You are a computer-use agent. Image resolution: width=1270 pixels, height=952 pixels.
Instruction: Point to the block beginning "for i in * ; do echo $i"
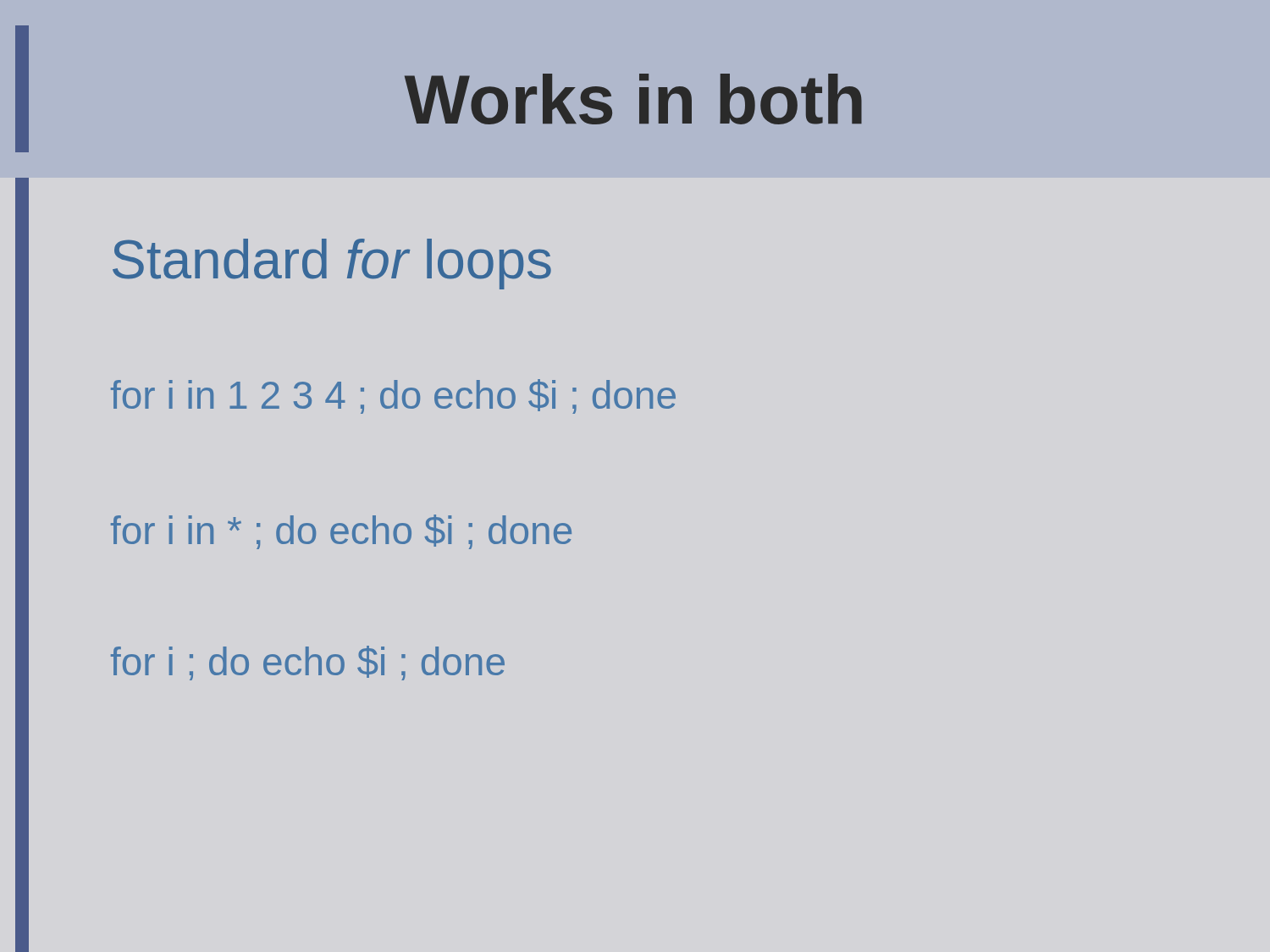click(x=342, y=531)
